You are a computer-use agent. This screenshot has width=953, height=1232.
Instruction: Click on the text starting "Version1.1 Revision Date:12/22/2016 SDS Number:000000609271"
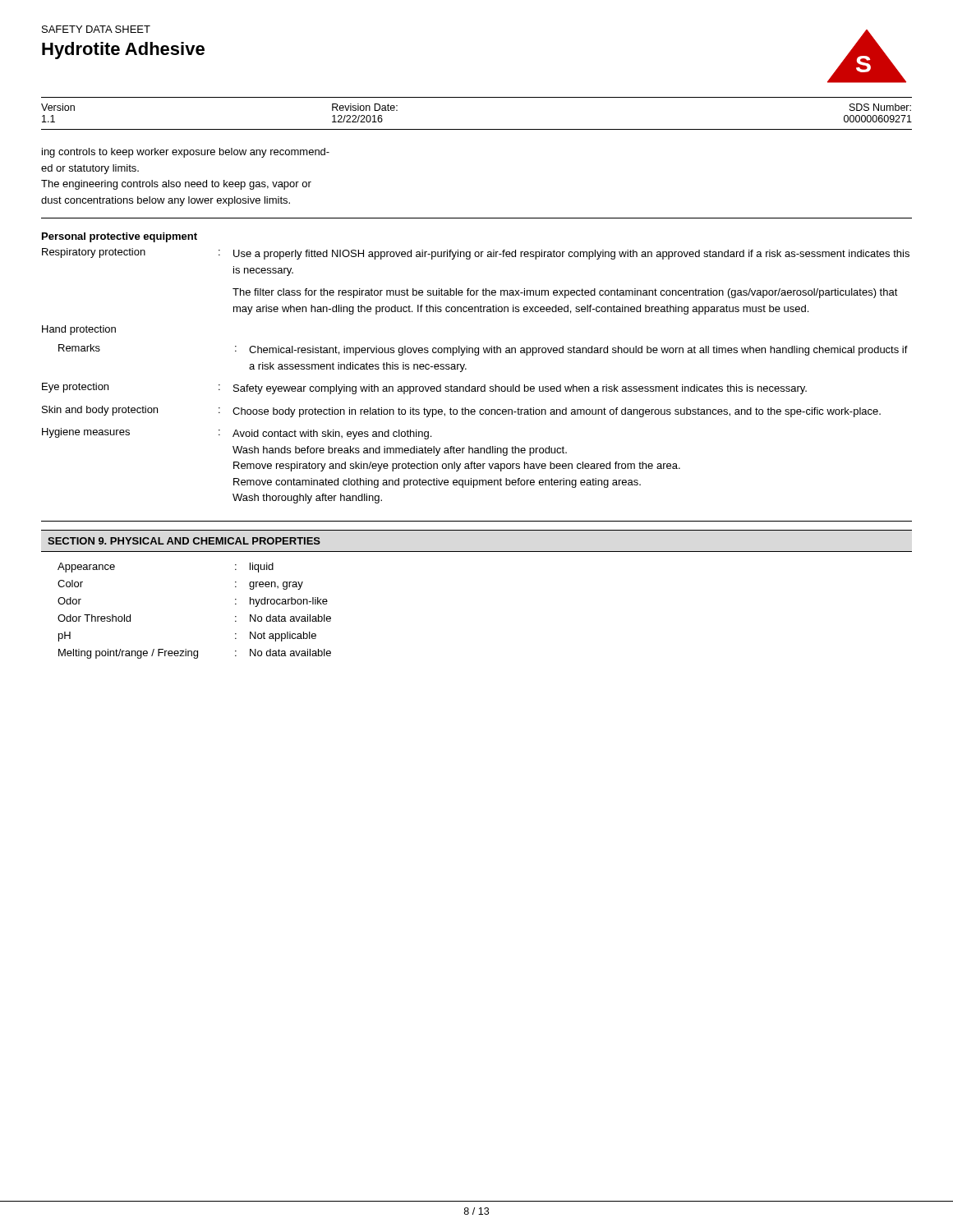coord(57,107)
